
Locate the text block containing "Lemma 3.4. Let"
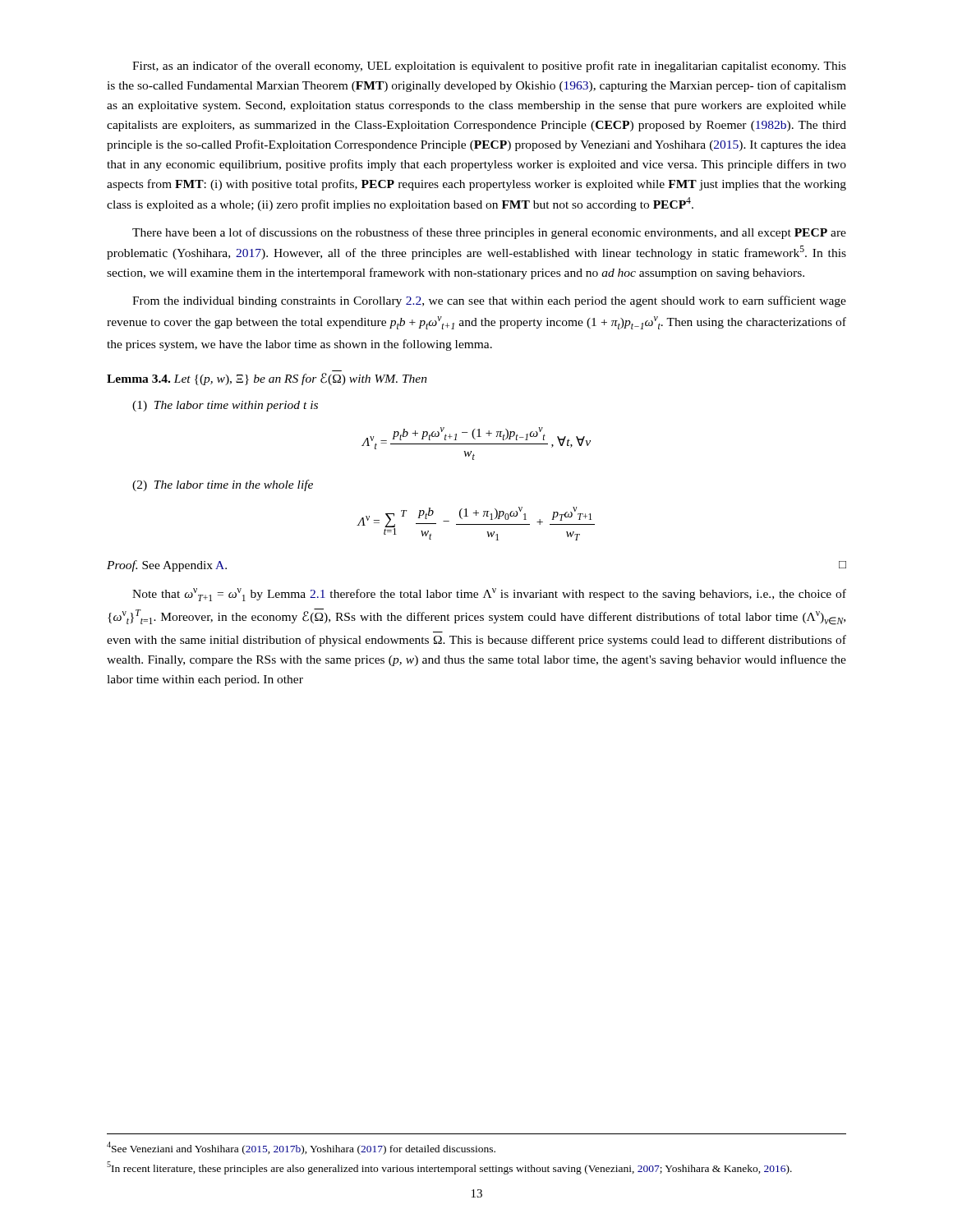[267, 379]
